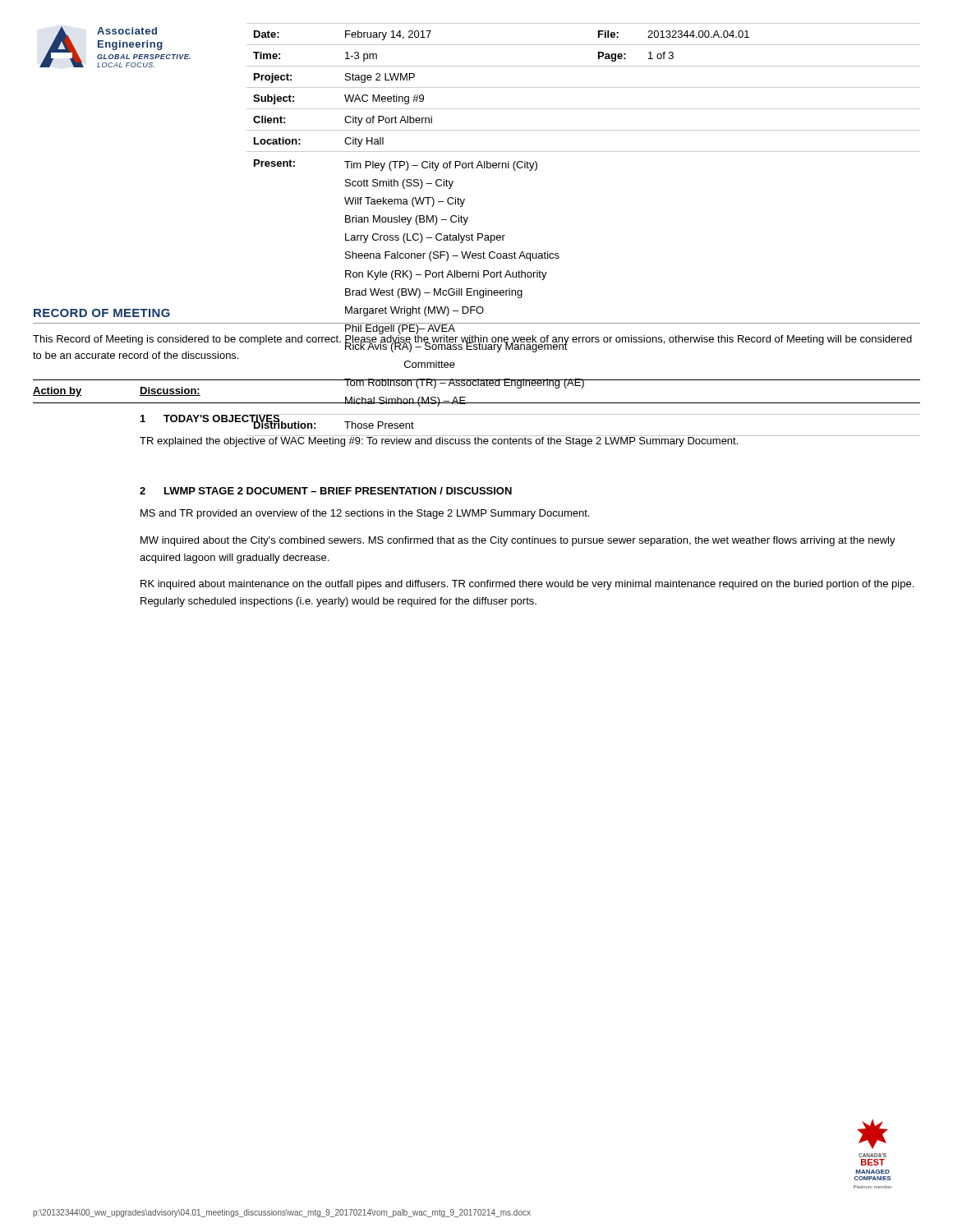Viewport: 953px width, 1232px height.
Task: Click on the text block that reads "TR explained the objective of WAC"
Action: [439, 441]
